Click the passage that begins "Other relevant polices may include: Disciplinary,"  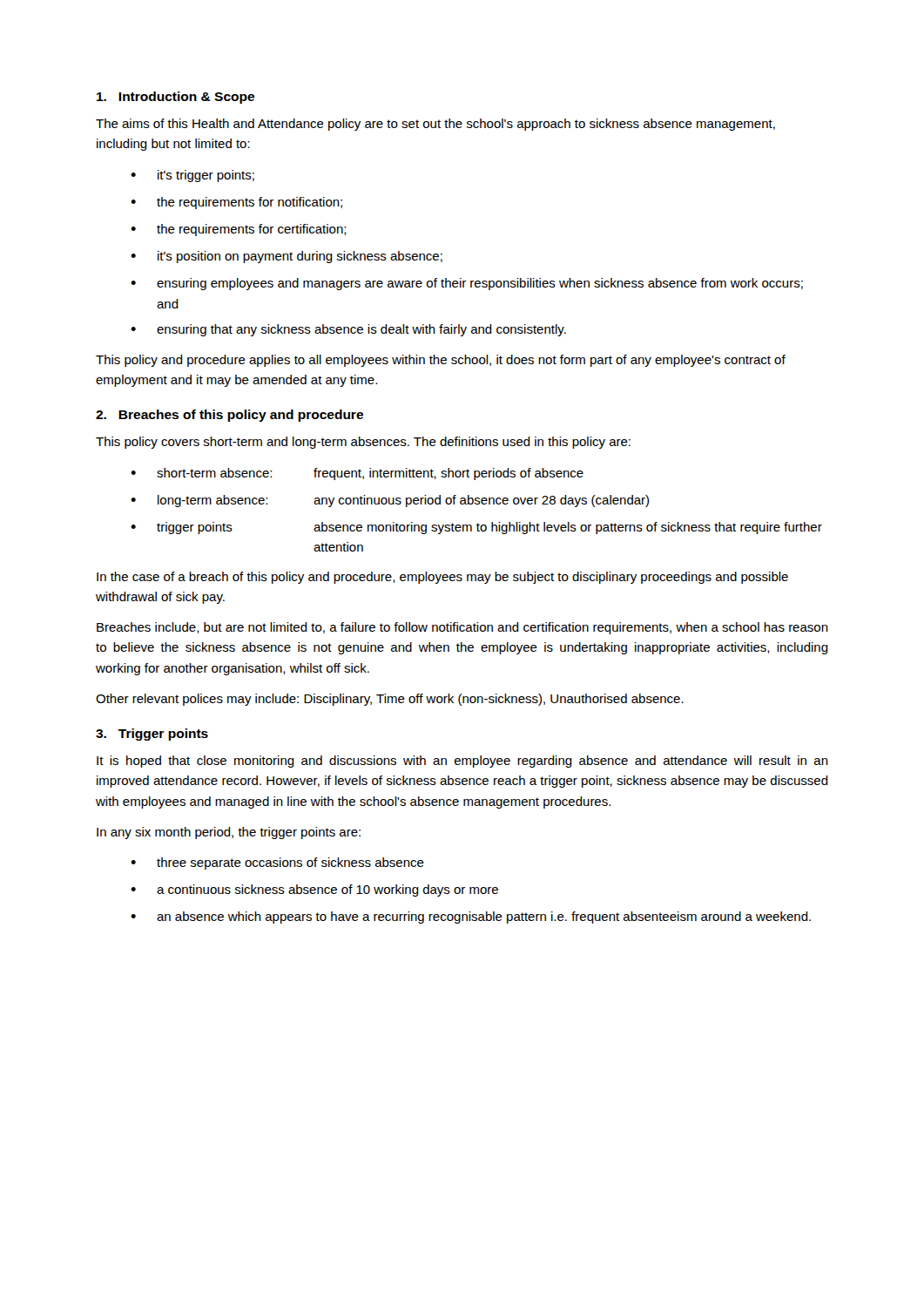point(390,698)
